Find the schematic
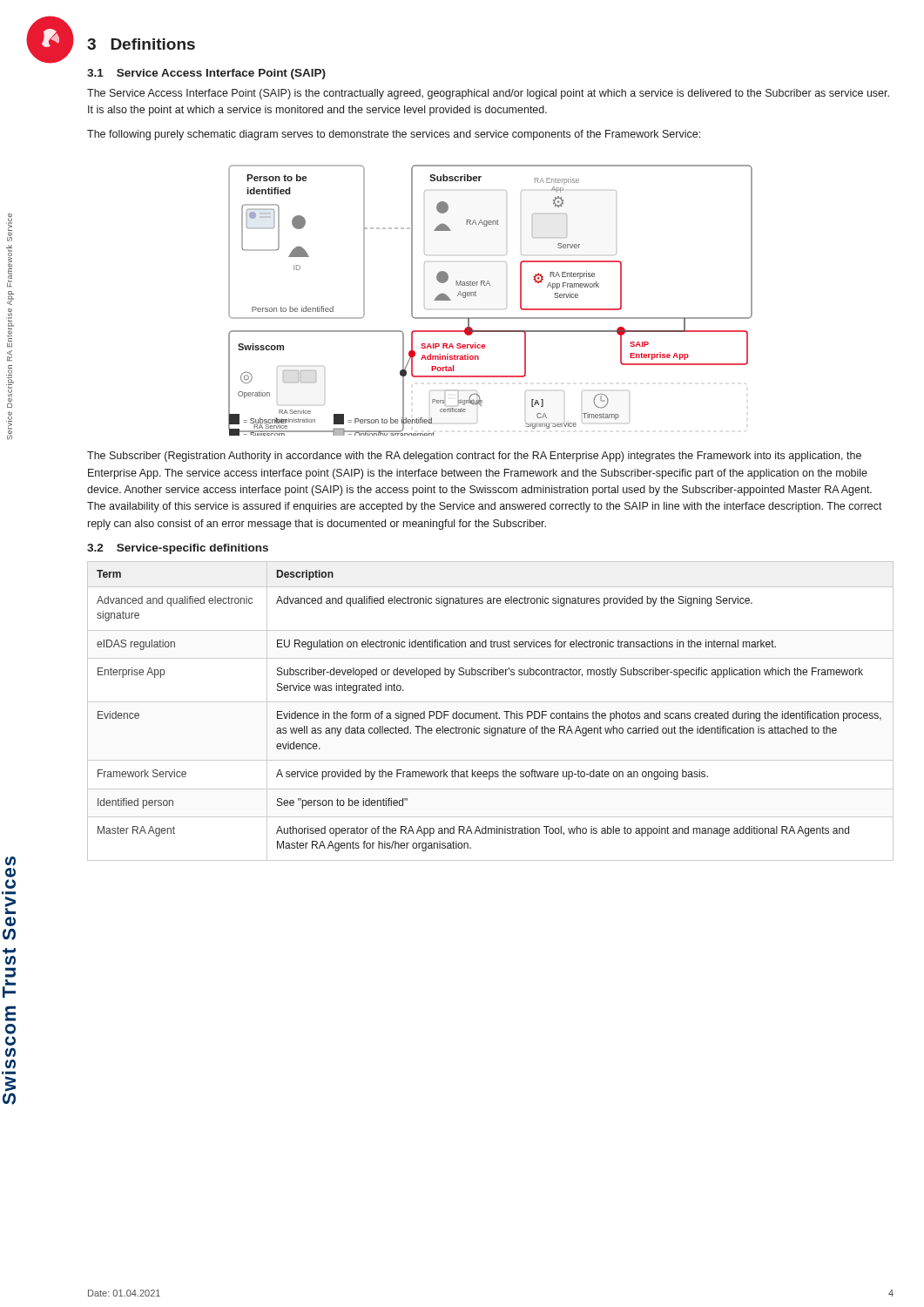Screen dimensions: 1307x924 click(x=490, y=296)
